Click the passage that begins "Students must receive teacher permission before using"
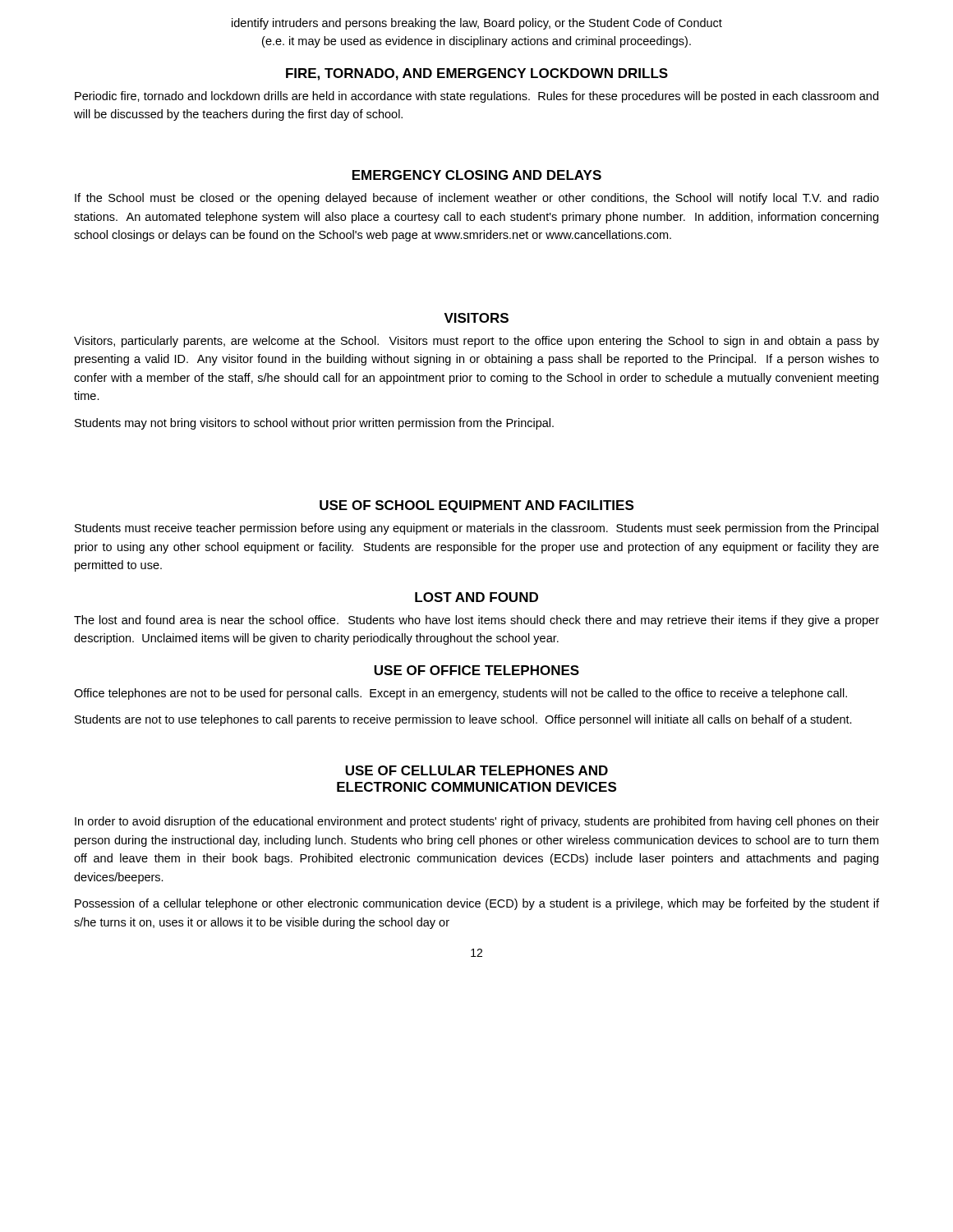This screenshot has width=953, height=1232. tap(476, 547)
